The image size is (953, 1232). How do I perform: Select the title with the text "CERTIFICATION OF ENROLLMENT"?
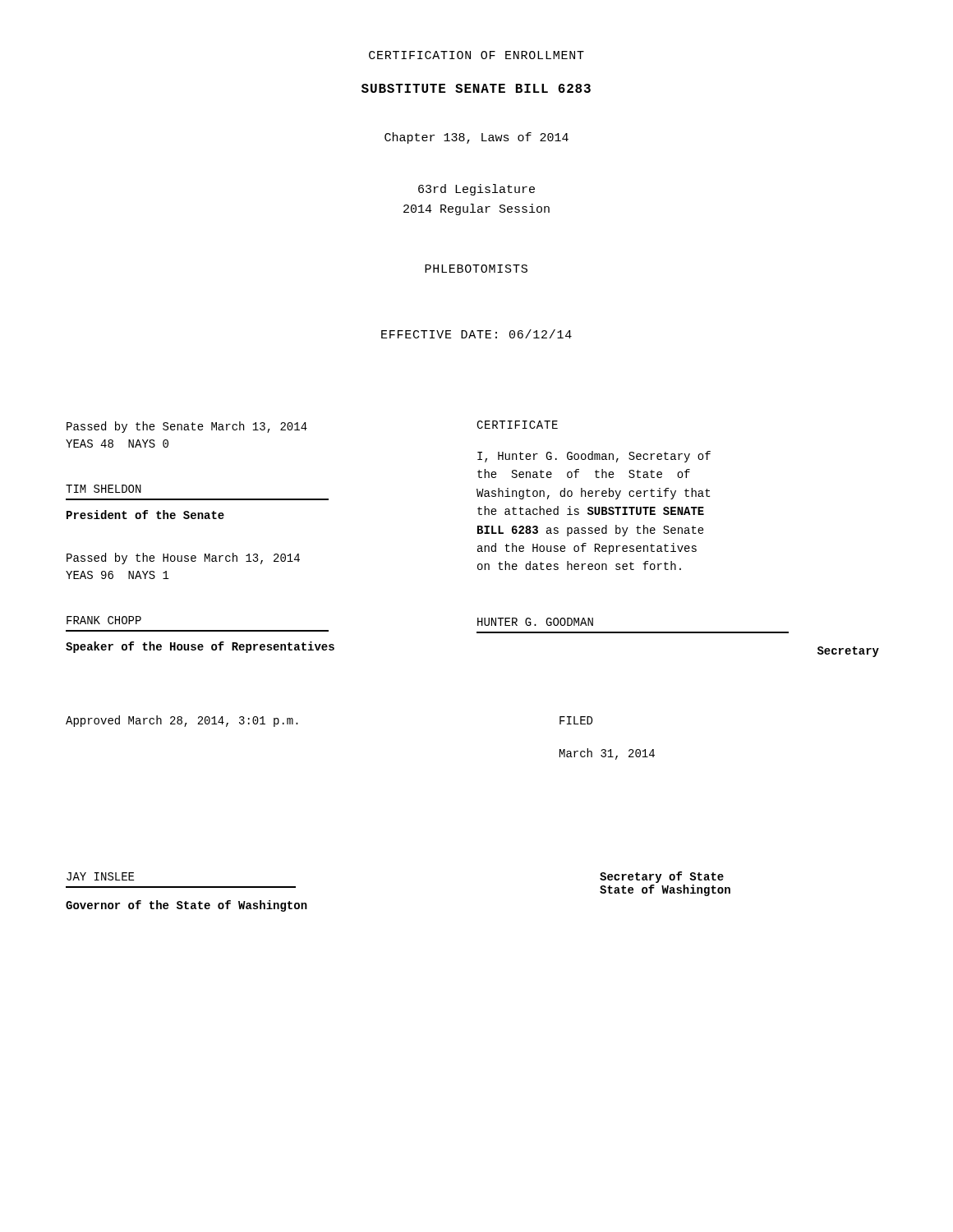click(x=476, y=56)
